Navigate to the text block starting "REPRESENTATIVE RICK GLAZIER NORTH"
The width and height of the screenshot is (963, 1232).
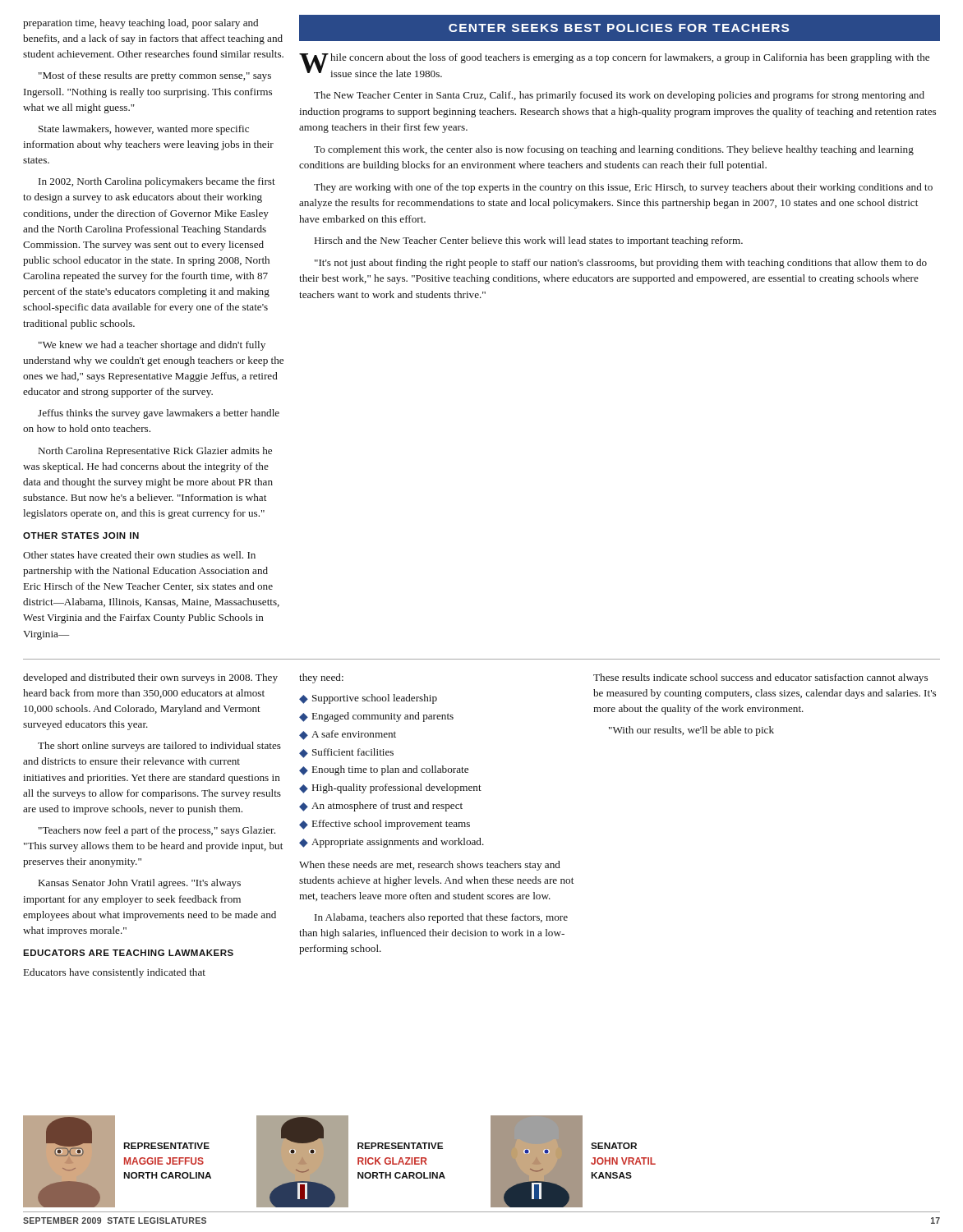[x=401, y=1161]
